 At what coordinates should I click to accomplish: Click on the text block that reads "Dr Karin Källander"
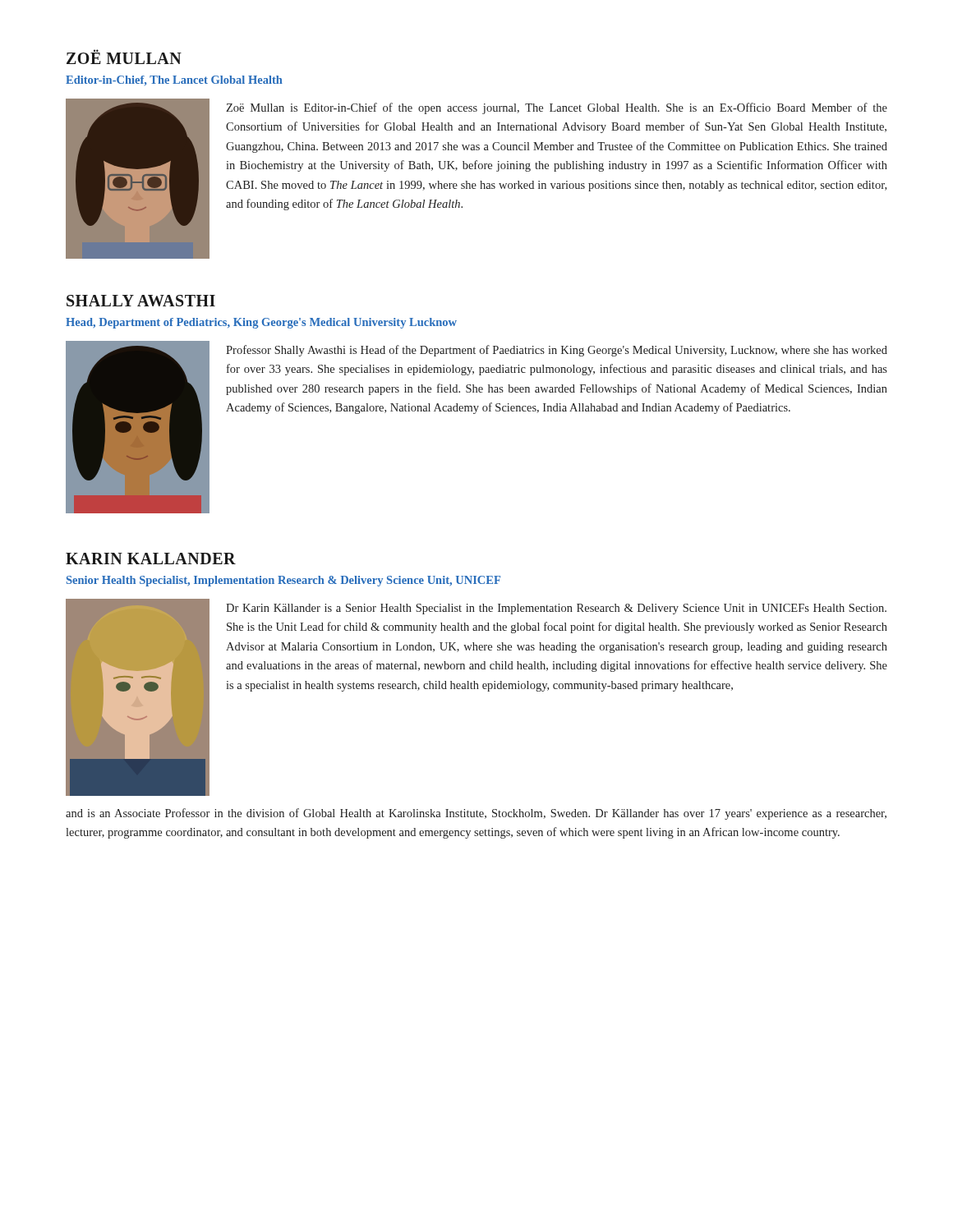coord(557,646)
